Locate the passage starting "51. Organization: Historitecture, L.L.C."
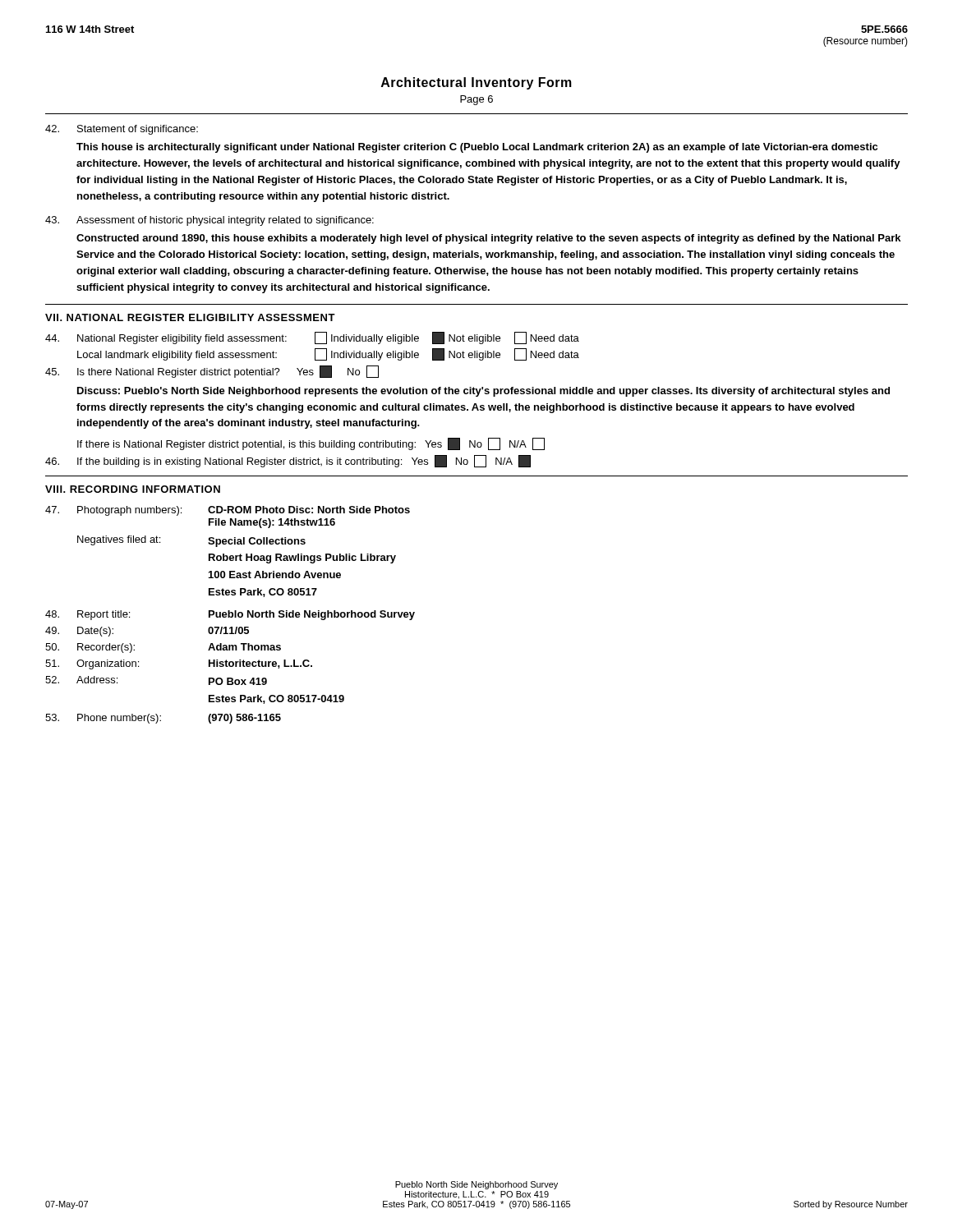 pos(110,664)
